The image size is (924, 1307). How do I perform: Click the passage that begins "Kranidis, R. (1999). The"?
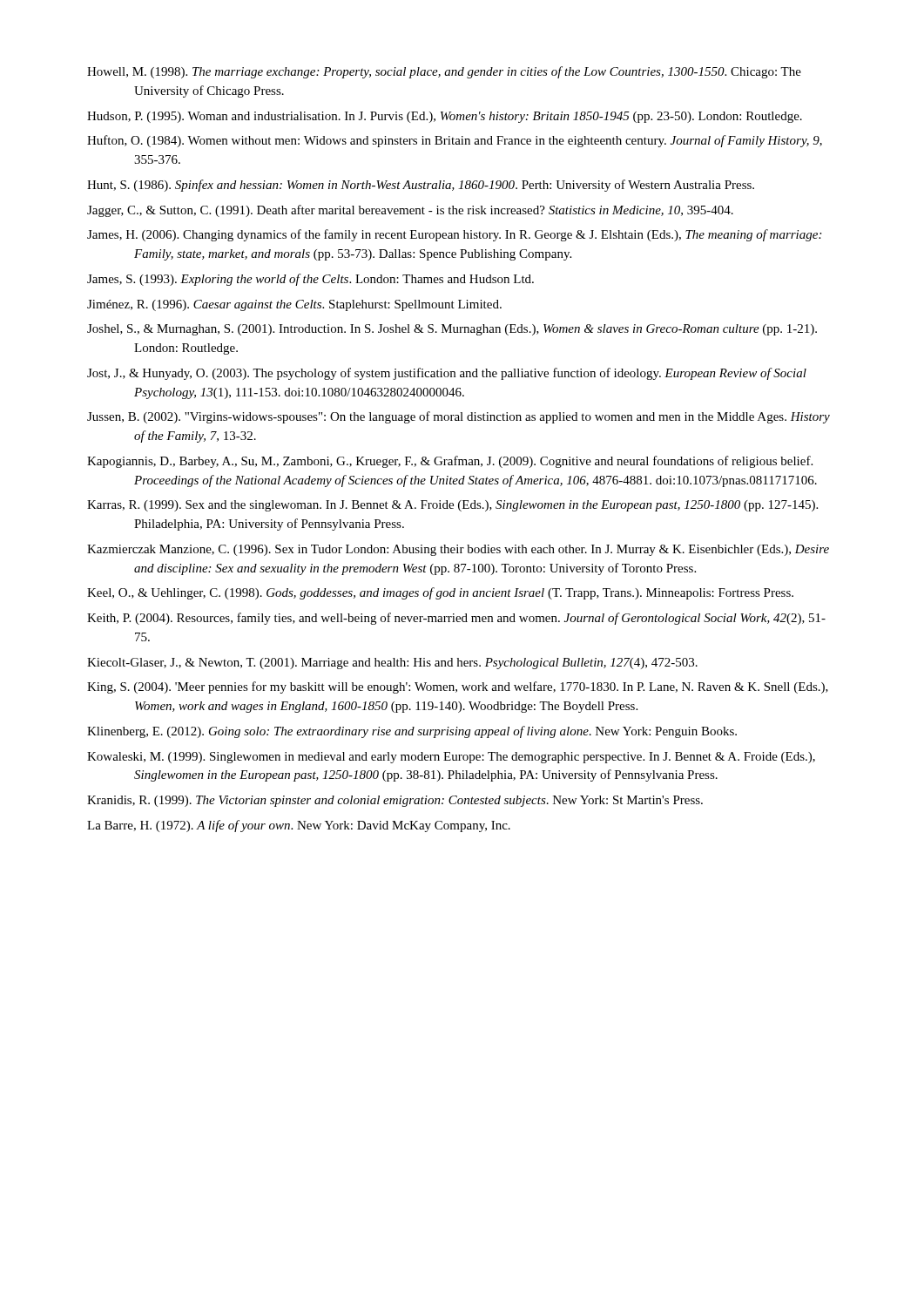point(395,800)
